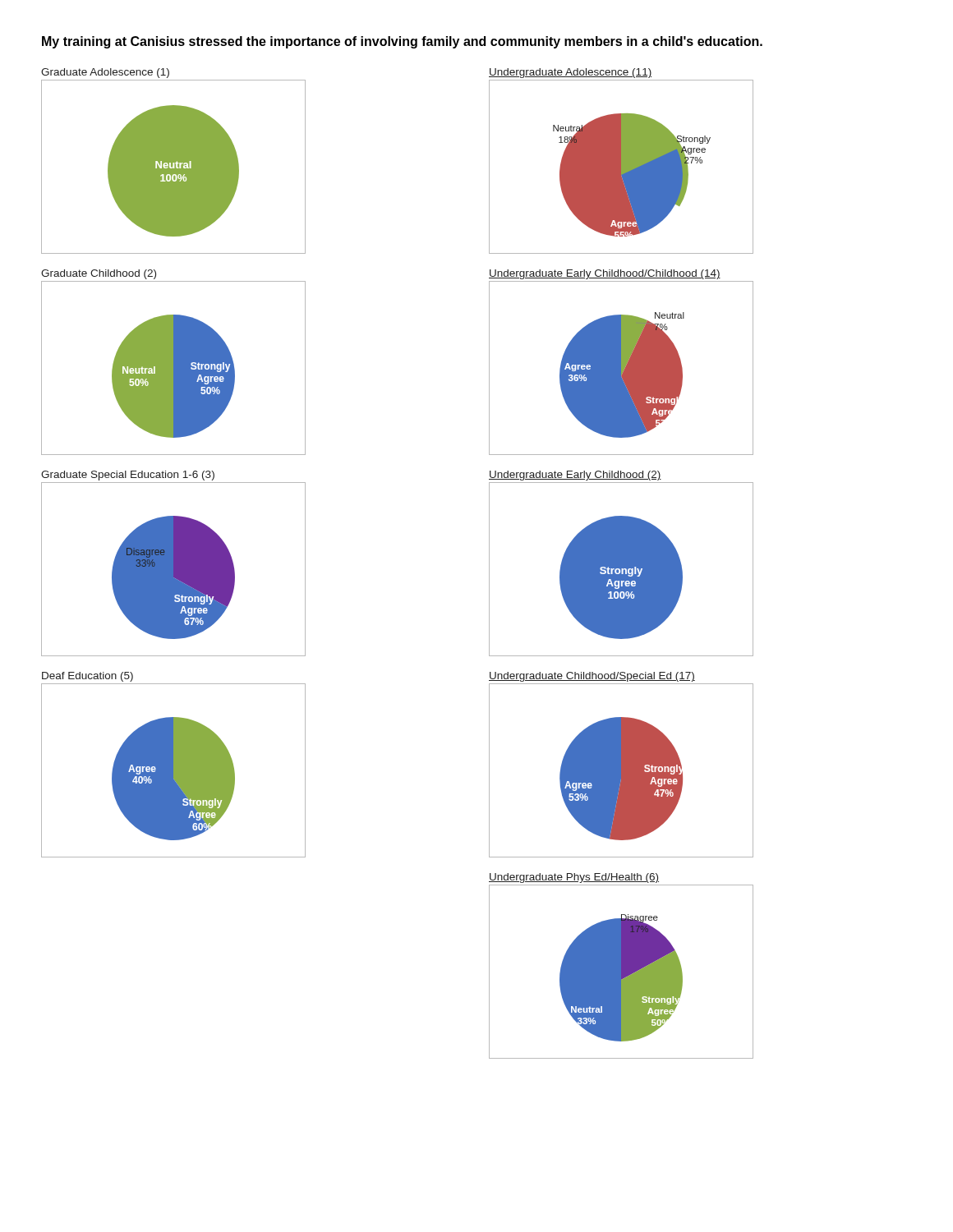Find the text starting "Undergraduate Childhood/Special Ed (17)"
Viewport: 953px width, 1232px height.
tap(592, 676)
